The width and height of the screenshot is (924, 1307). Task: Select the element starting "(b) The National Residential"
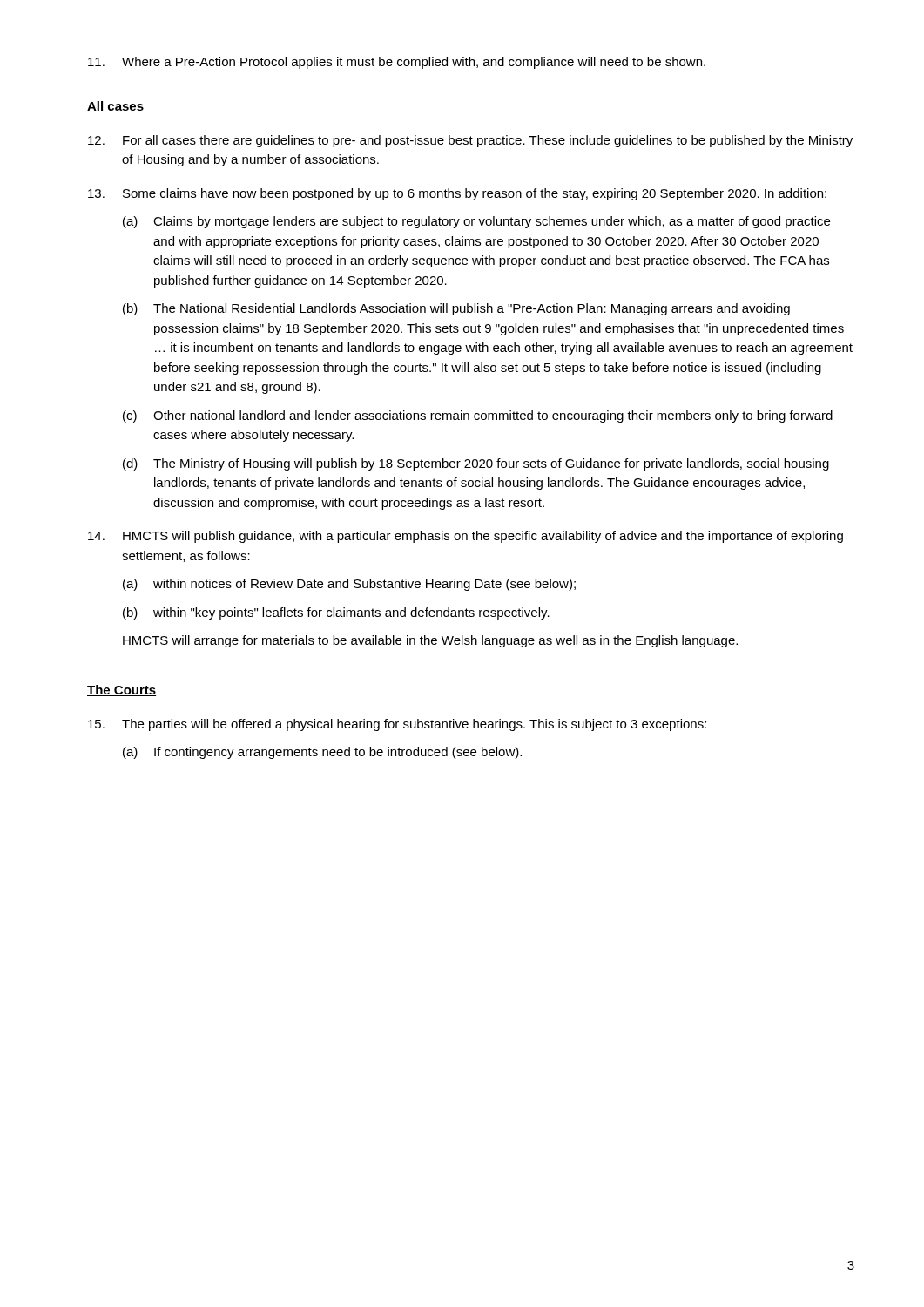pyautogui.click(x=488, y=348)
